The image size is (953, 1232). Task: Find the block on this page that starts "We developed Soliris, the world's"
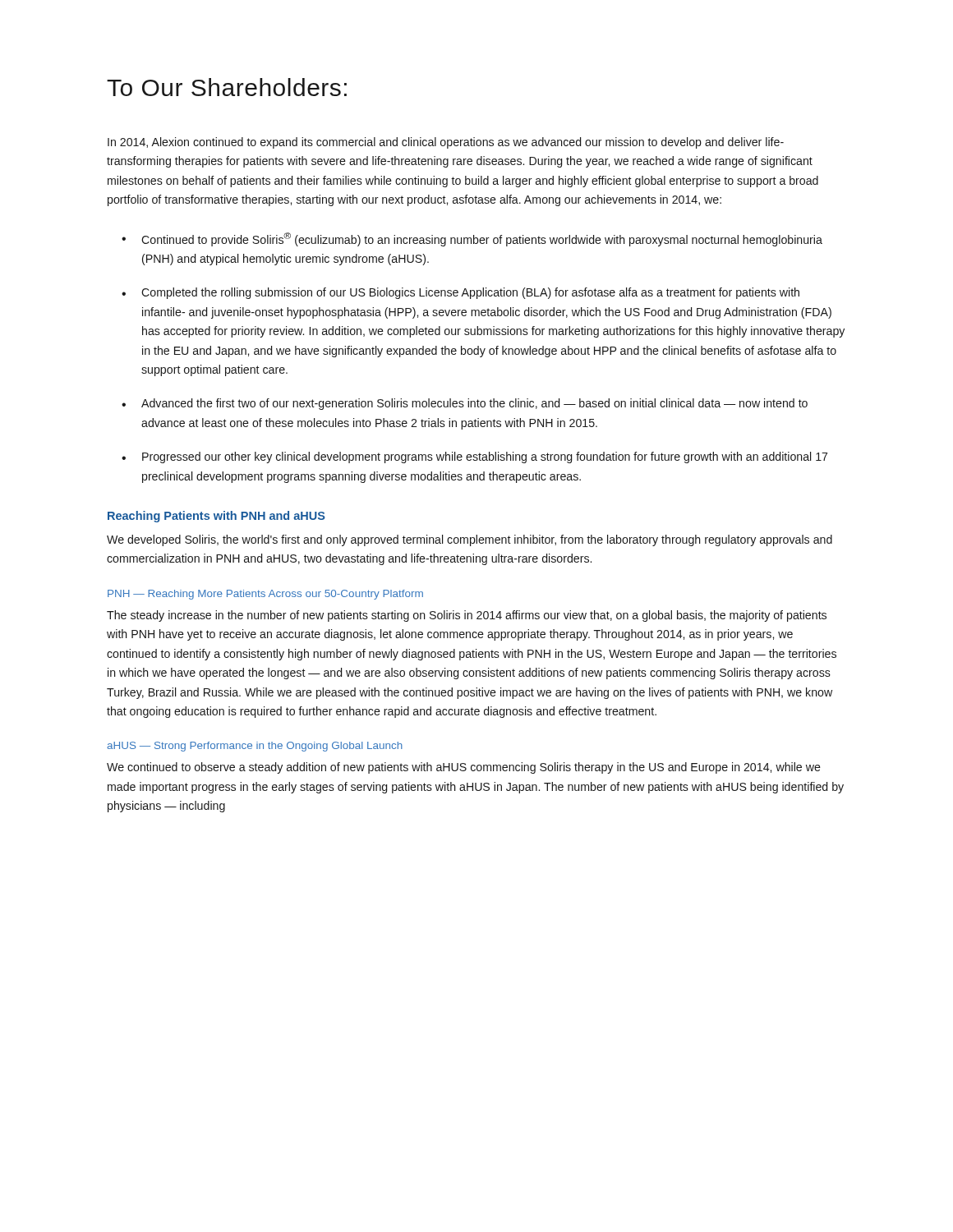(x=470, y=549)
